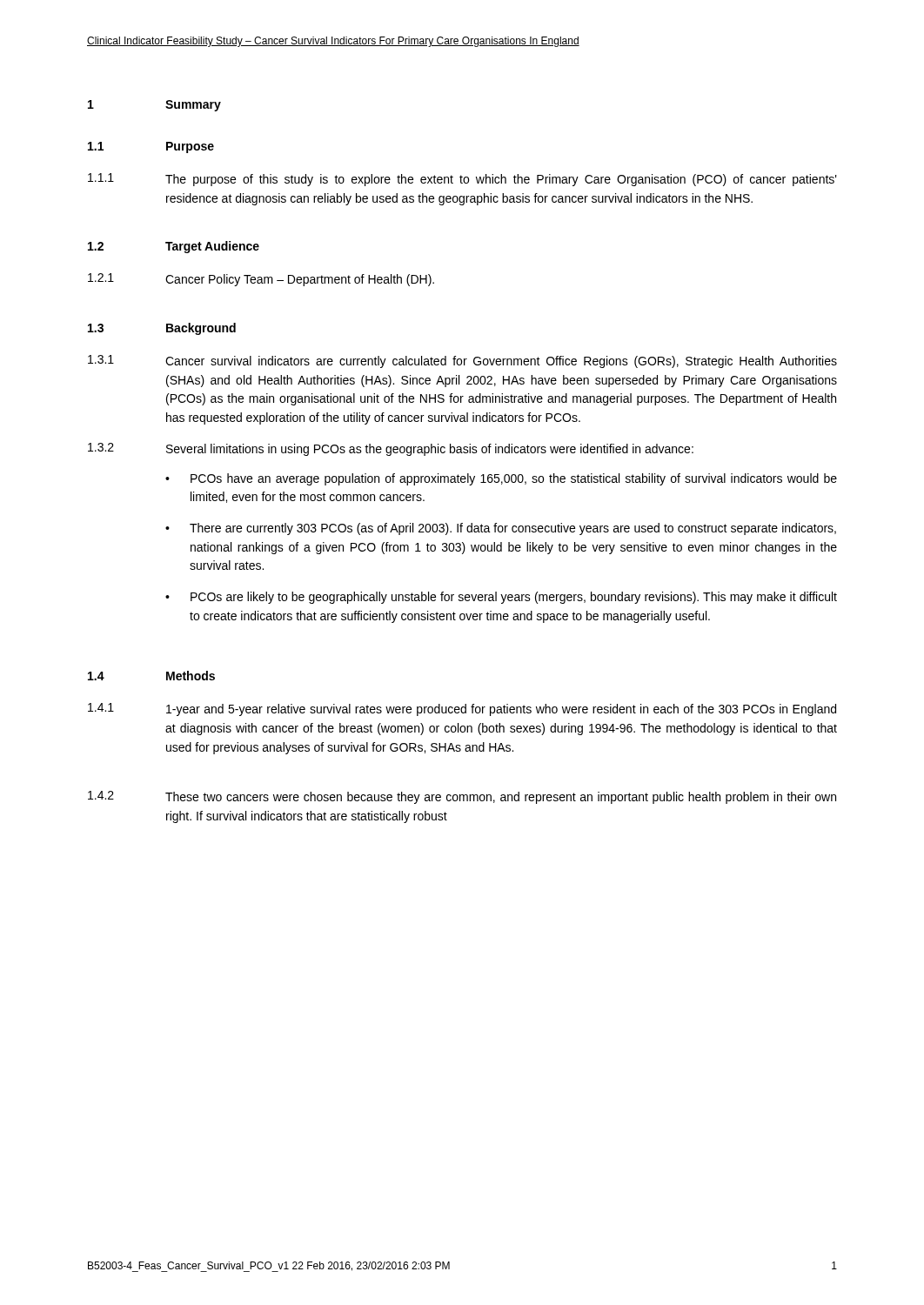Click on the element starting "1.3 Background"

[x=162, y=328]
